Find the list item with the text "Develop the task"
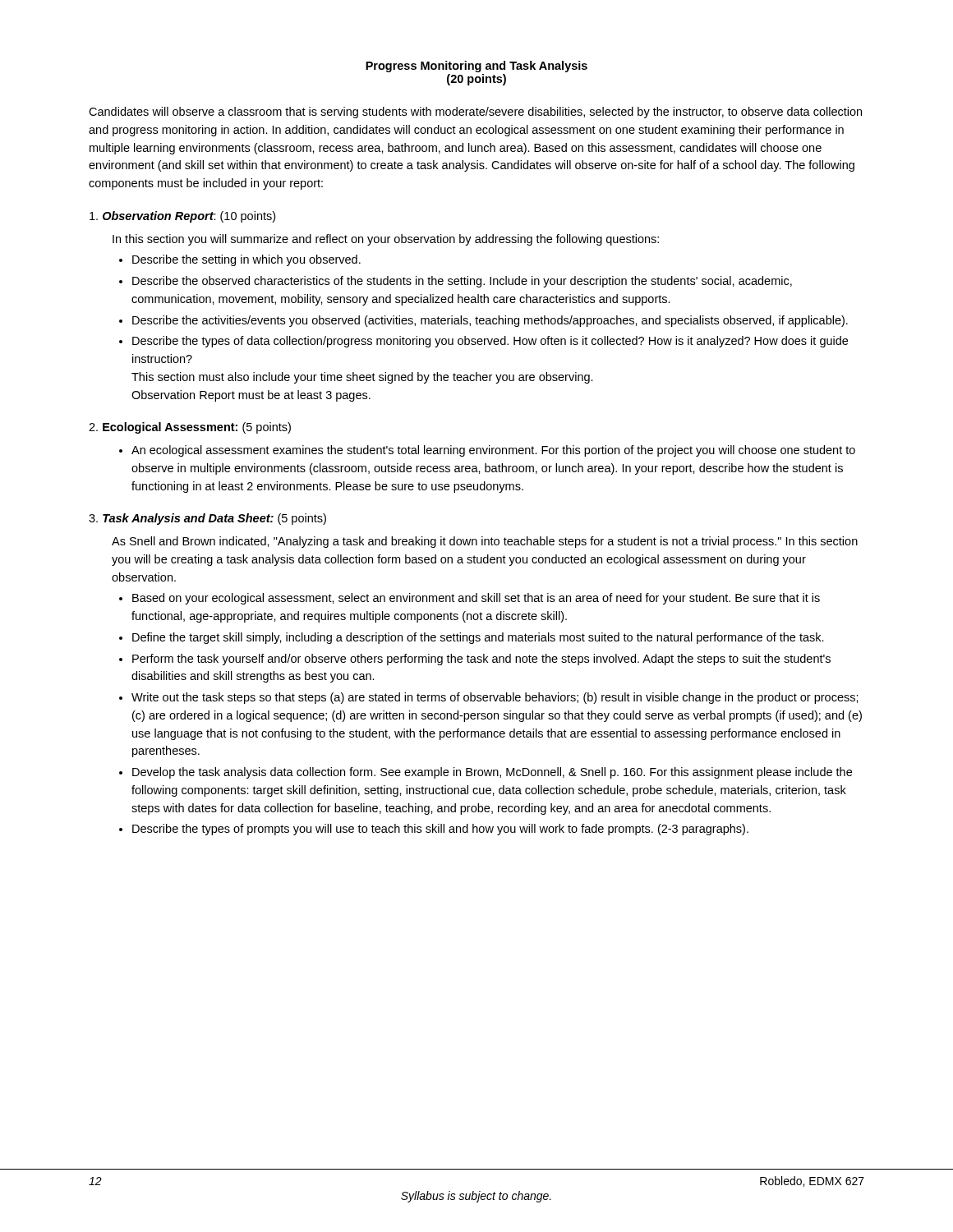The height and width of the screenshot is (1232, 953). (x=492, y=790)
